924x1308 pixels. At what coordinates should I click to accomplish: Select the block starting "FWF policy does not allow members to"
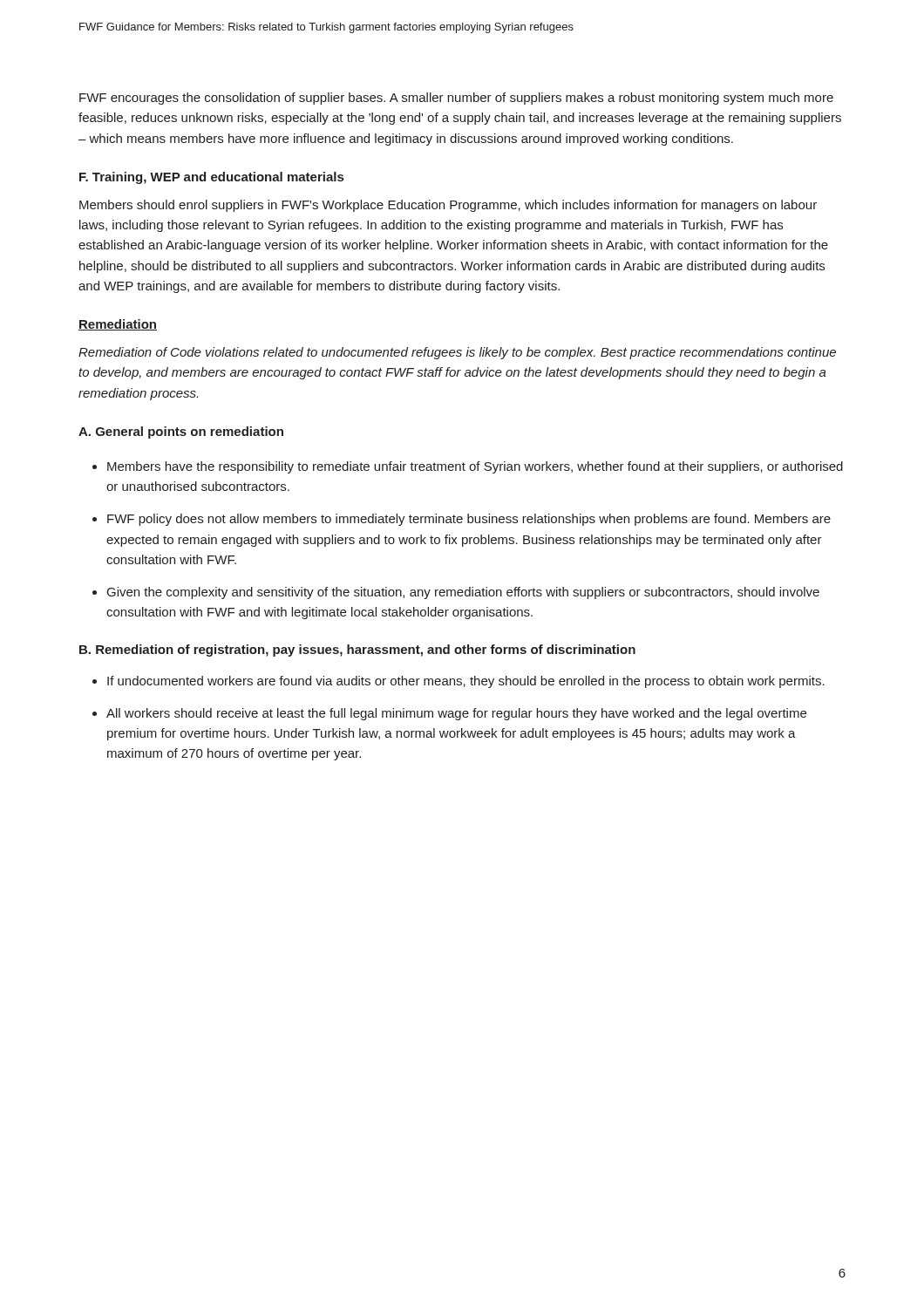pyautogui.click(x=469, y=539)
